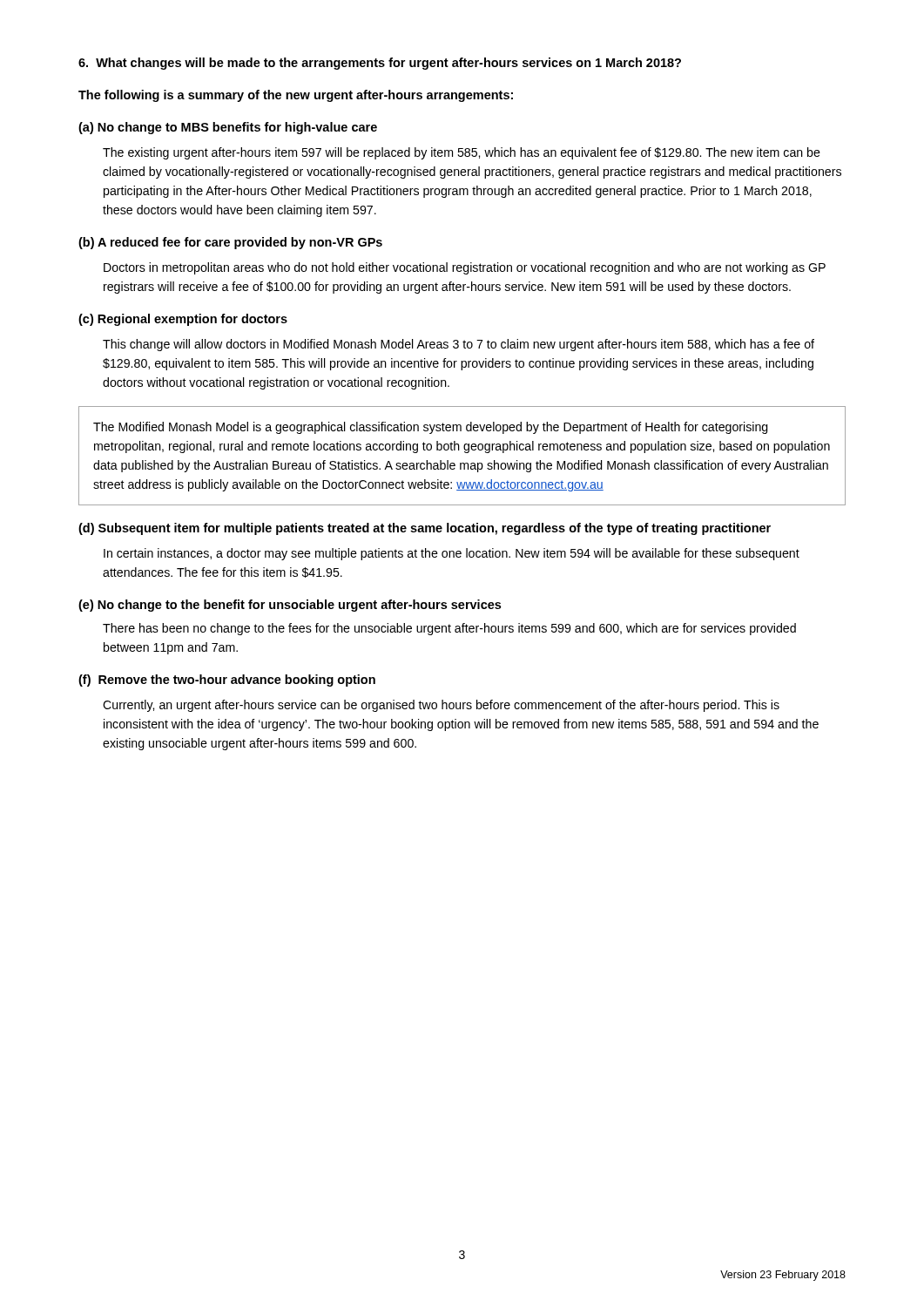Point to the block beginning "There has been no change to"
Image resolution: width=924 pixels, height=1307 pixels.
[450, 638]
